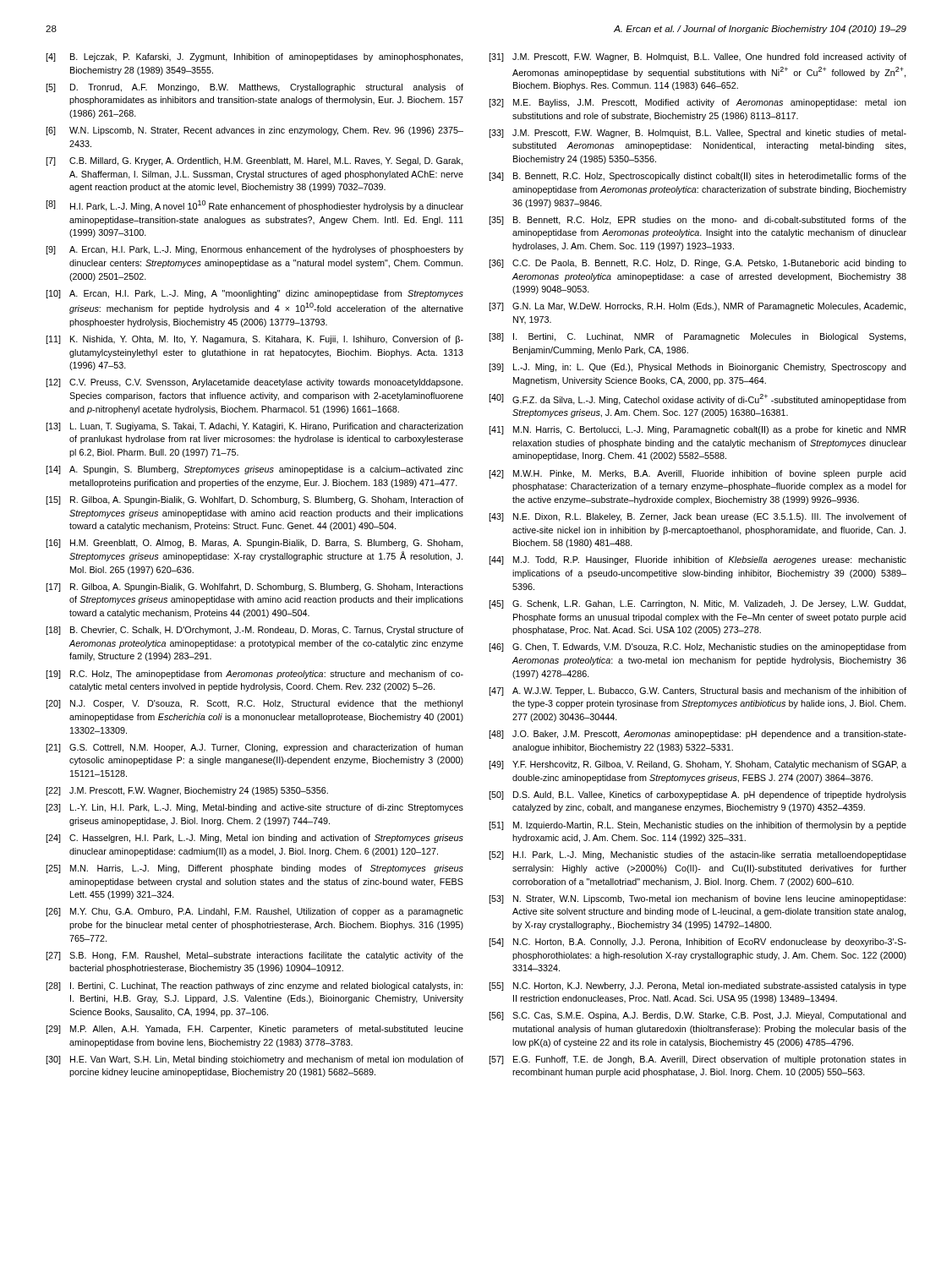952x1268 pixels.
Task: Navigate to the block starting "[40] G.F.Z. da Silva, L.-J. Ming, Catechol"
Action: (697, 406)
